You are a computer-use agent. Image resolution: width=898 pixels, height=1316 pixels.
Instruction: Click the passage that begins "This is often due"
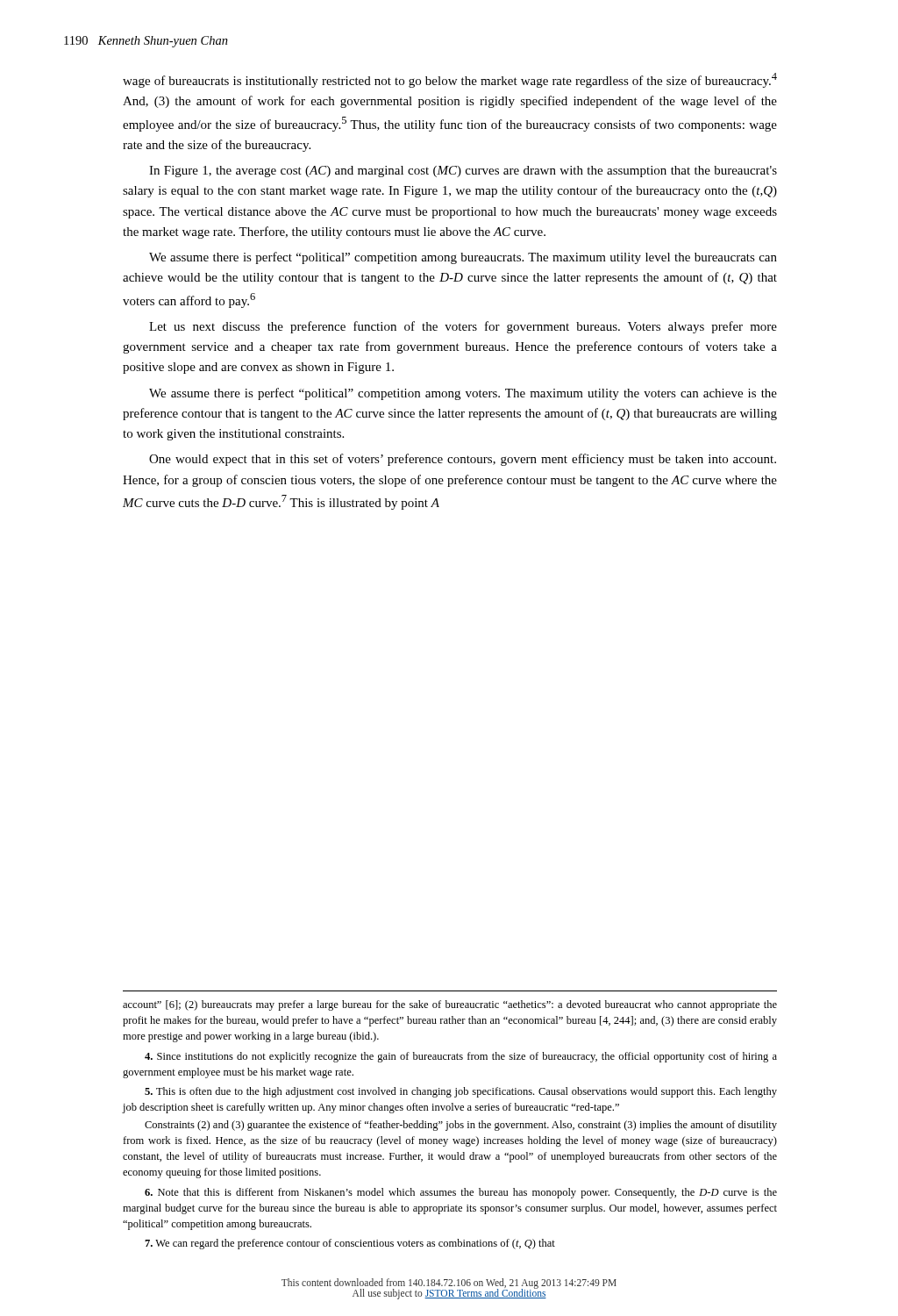[450, 1099]
